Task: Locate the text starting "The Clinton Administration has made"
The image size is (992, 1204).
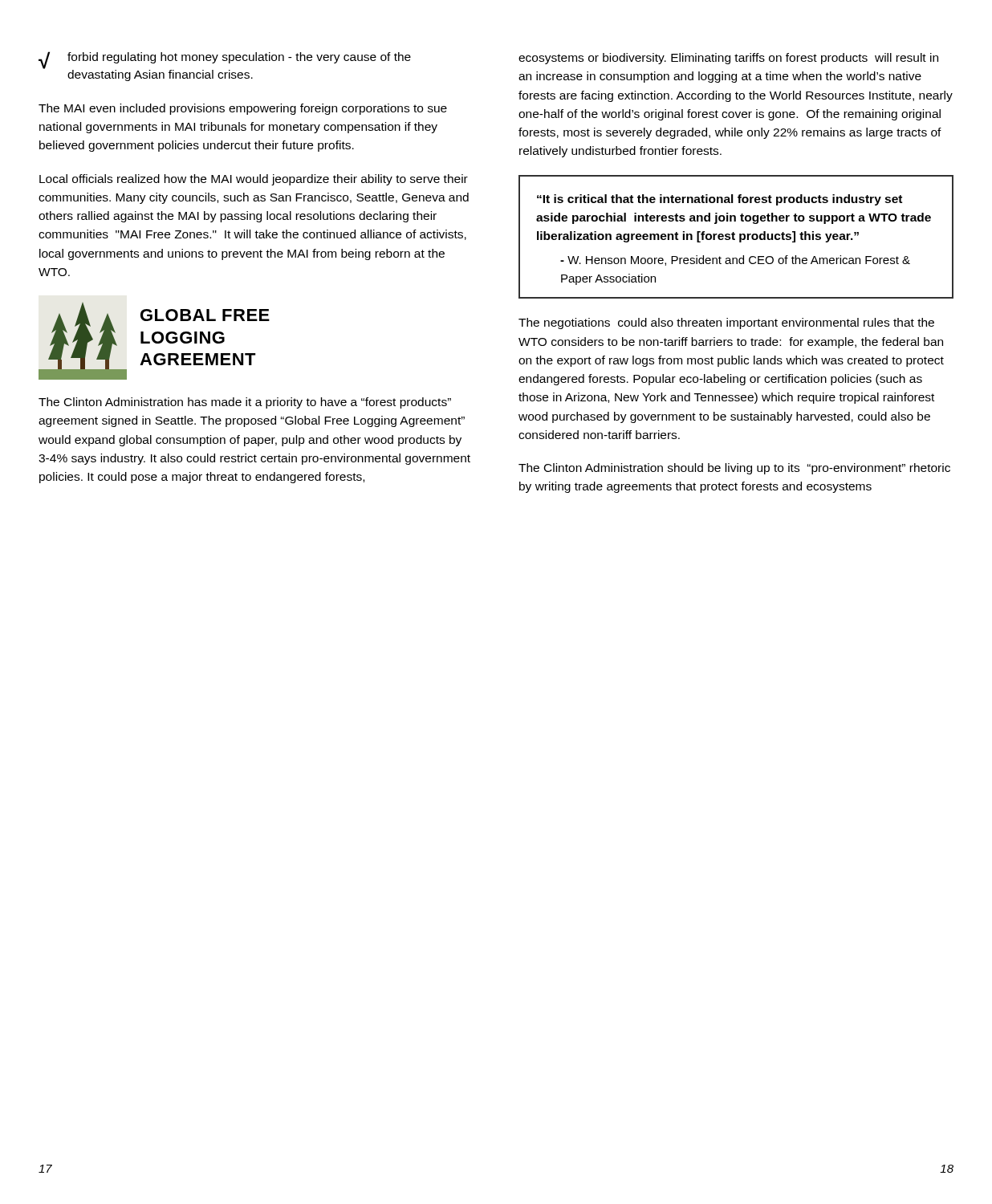Action: pyautogui.click(x=254, y=439)
